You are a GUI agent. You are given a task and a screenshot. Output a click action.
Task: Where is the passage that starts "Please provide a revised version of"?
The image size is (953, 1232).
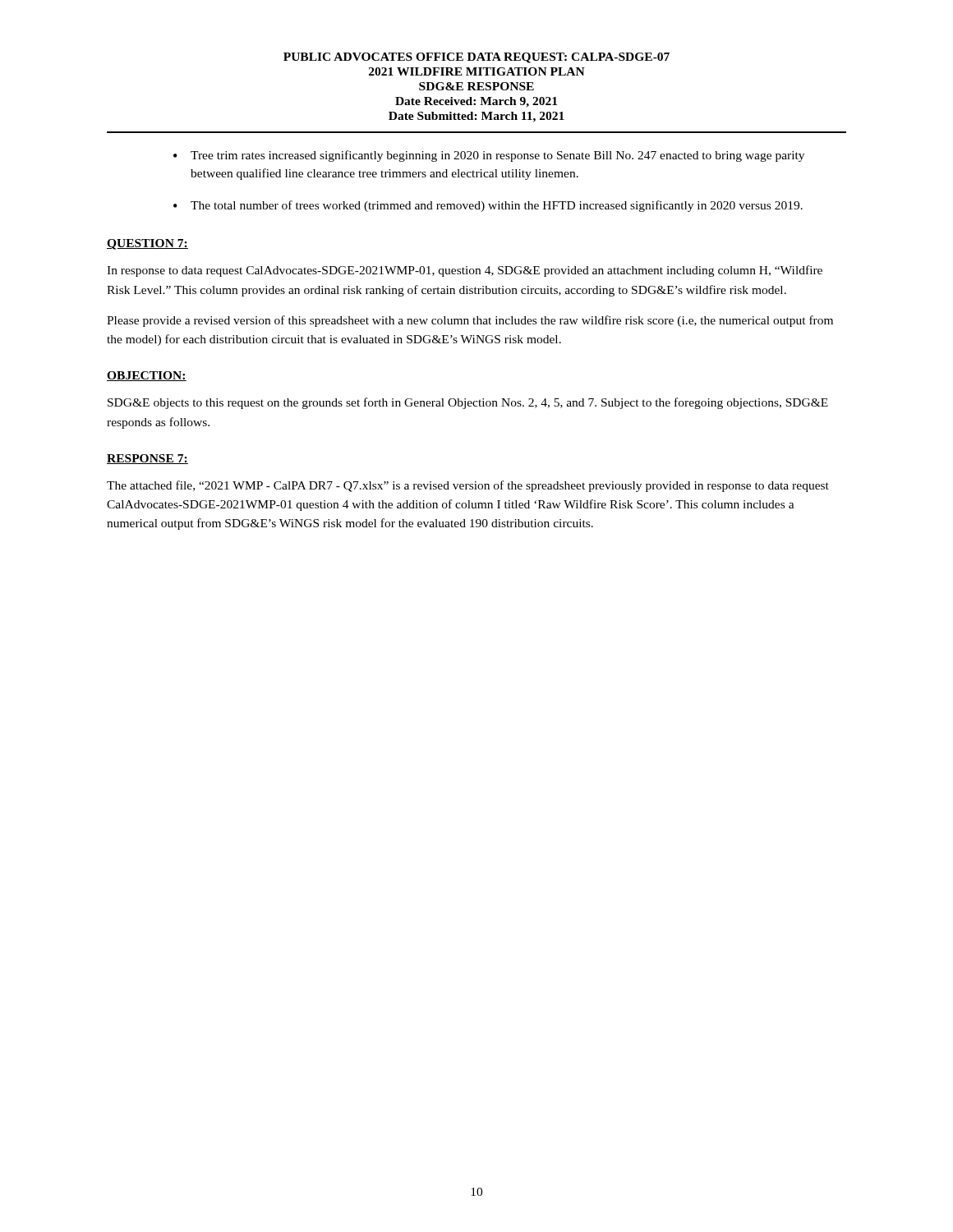470,329
